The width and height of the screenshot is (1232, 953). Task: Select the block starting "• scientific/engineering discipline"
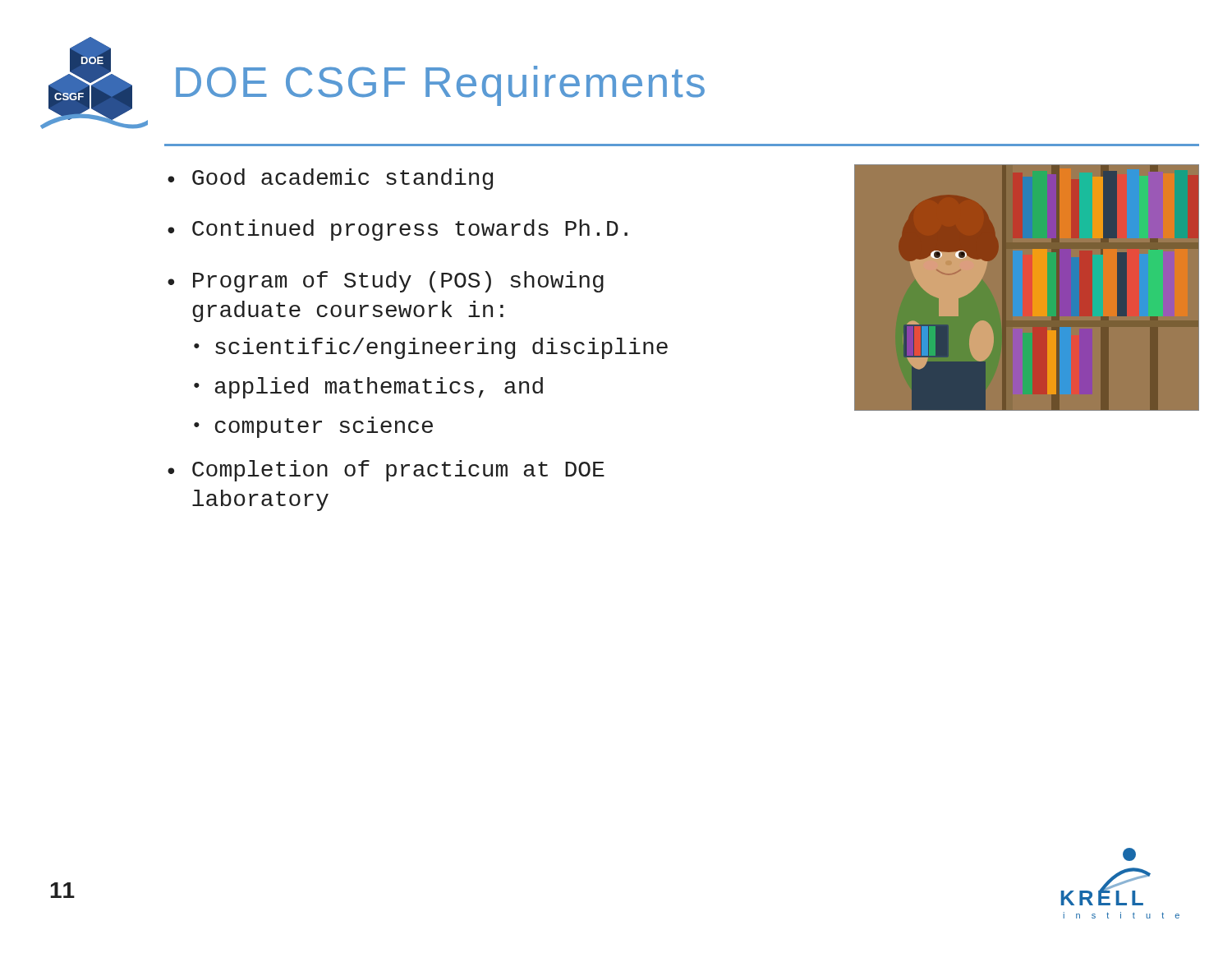[x=430, y=348]
